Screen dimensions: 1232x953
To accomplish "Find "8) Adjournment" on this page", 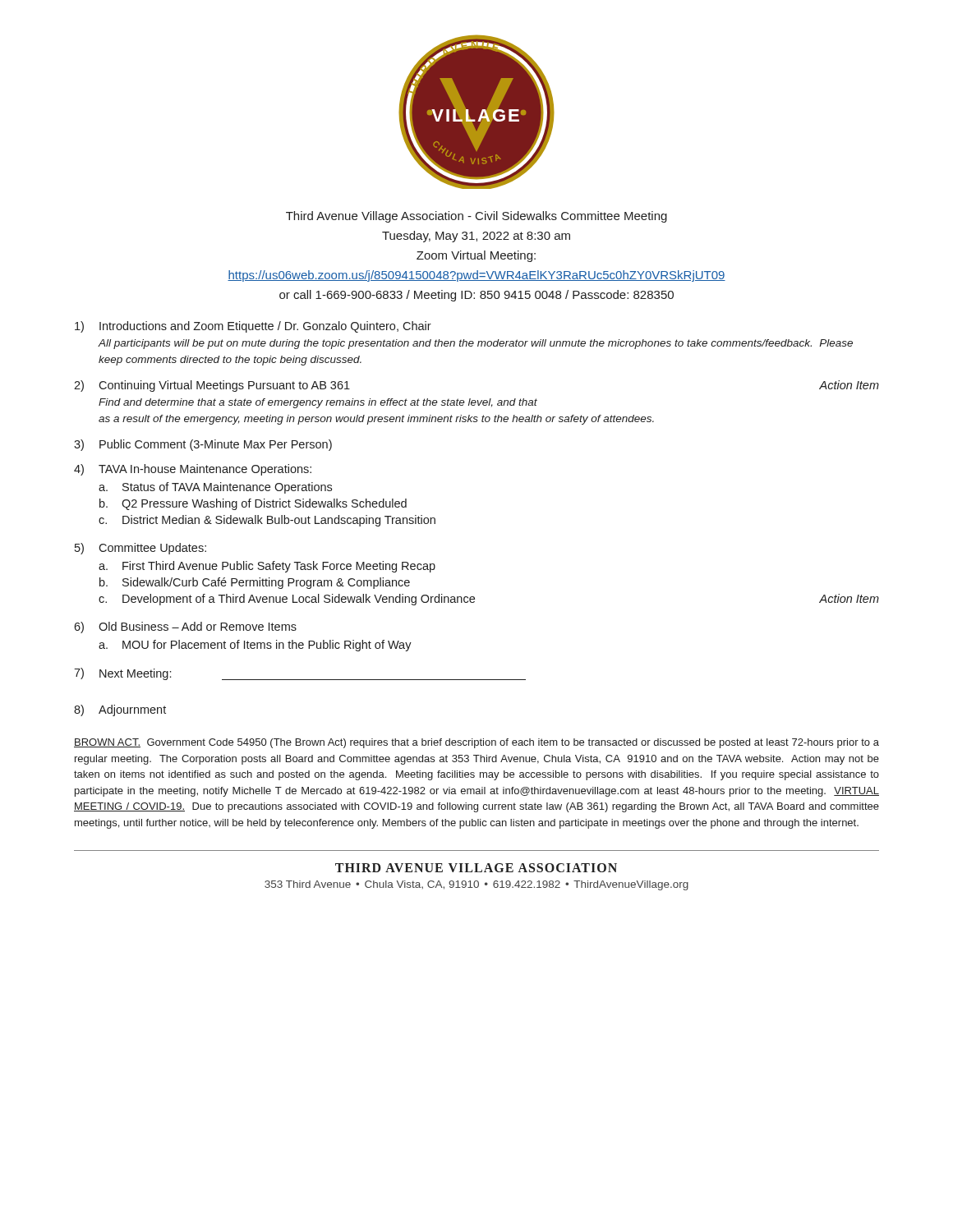I will point(120,710).
